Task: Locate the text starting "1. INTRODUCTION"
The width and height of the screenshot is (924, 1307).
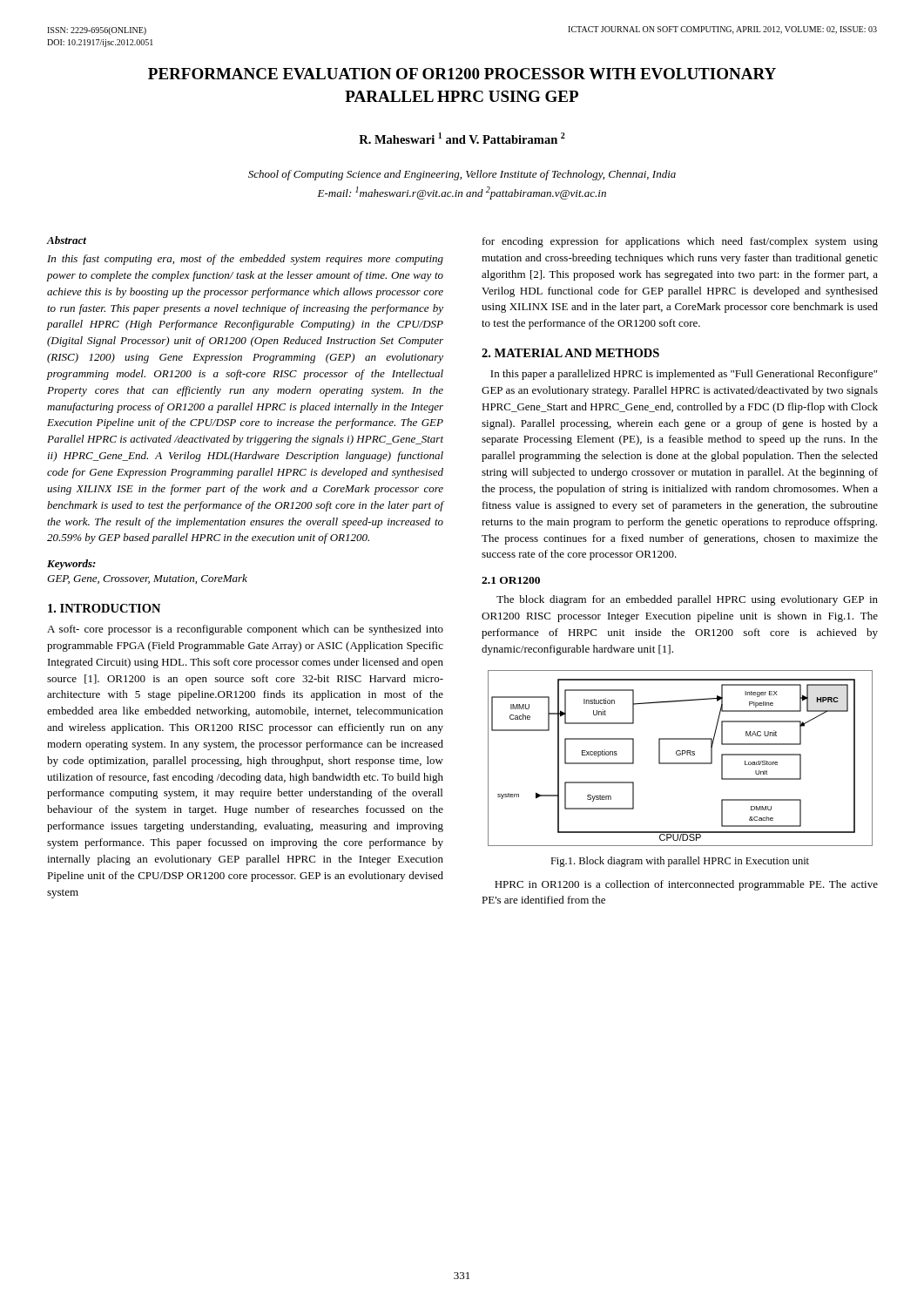Action: 104,608
